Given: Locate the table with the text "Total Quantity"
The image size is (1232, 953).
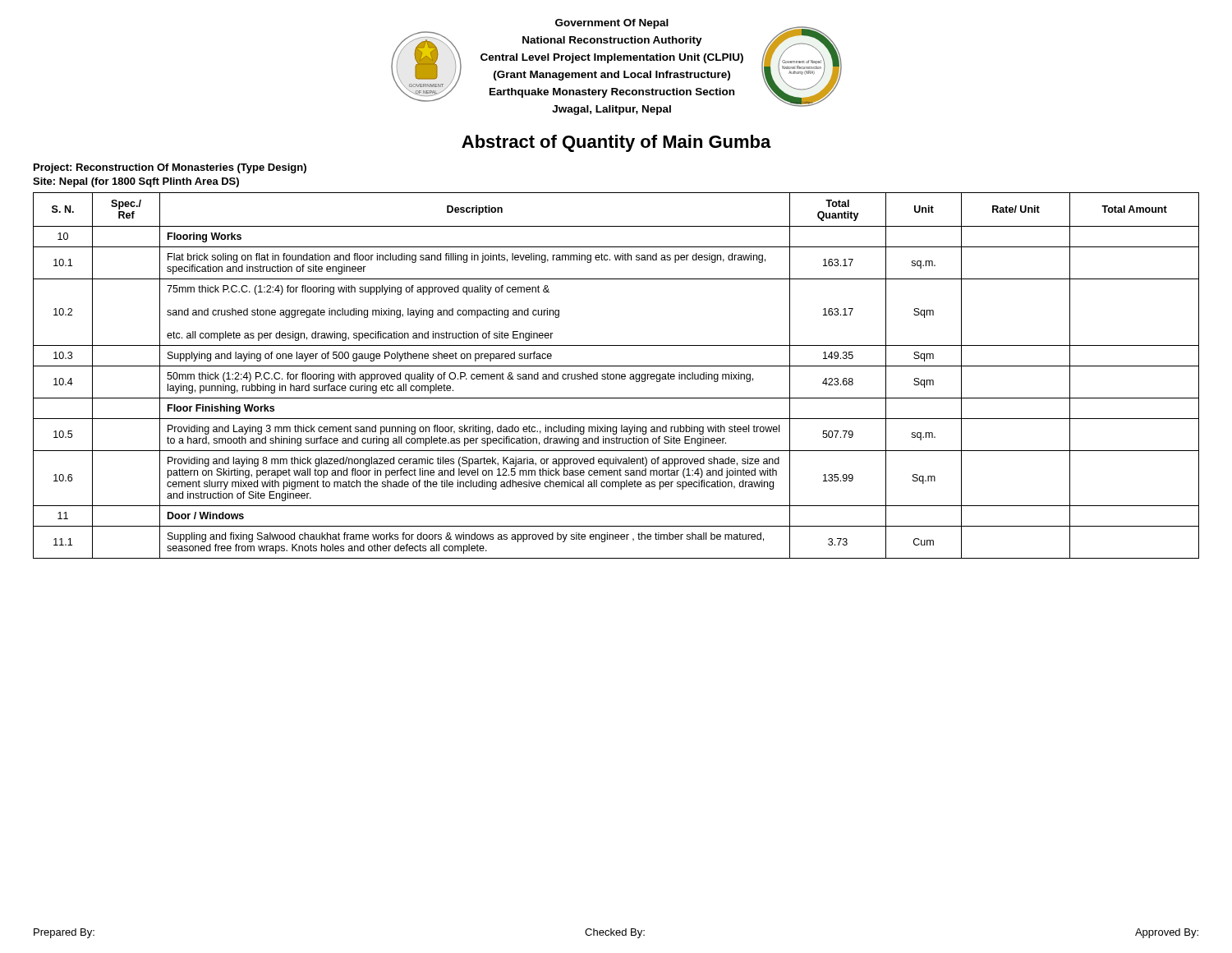Looking at the screenshot, I should point(616,375).
